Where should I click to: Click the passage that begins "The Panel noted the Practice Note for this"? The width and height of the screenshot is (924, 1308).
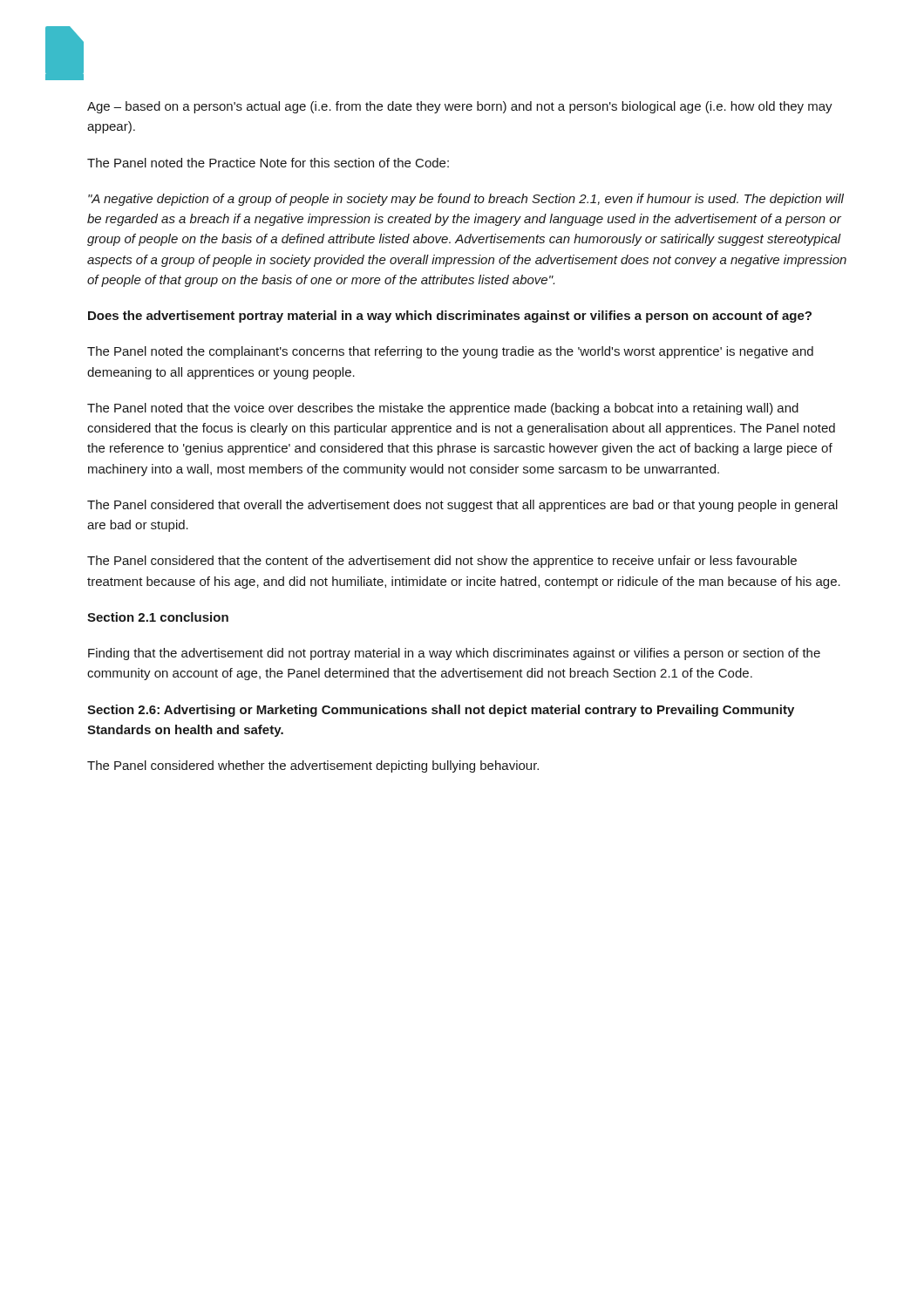(268, 163)
